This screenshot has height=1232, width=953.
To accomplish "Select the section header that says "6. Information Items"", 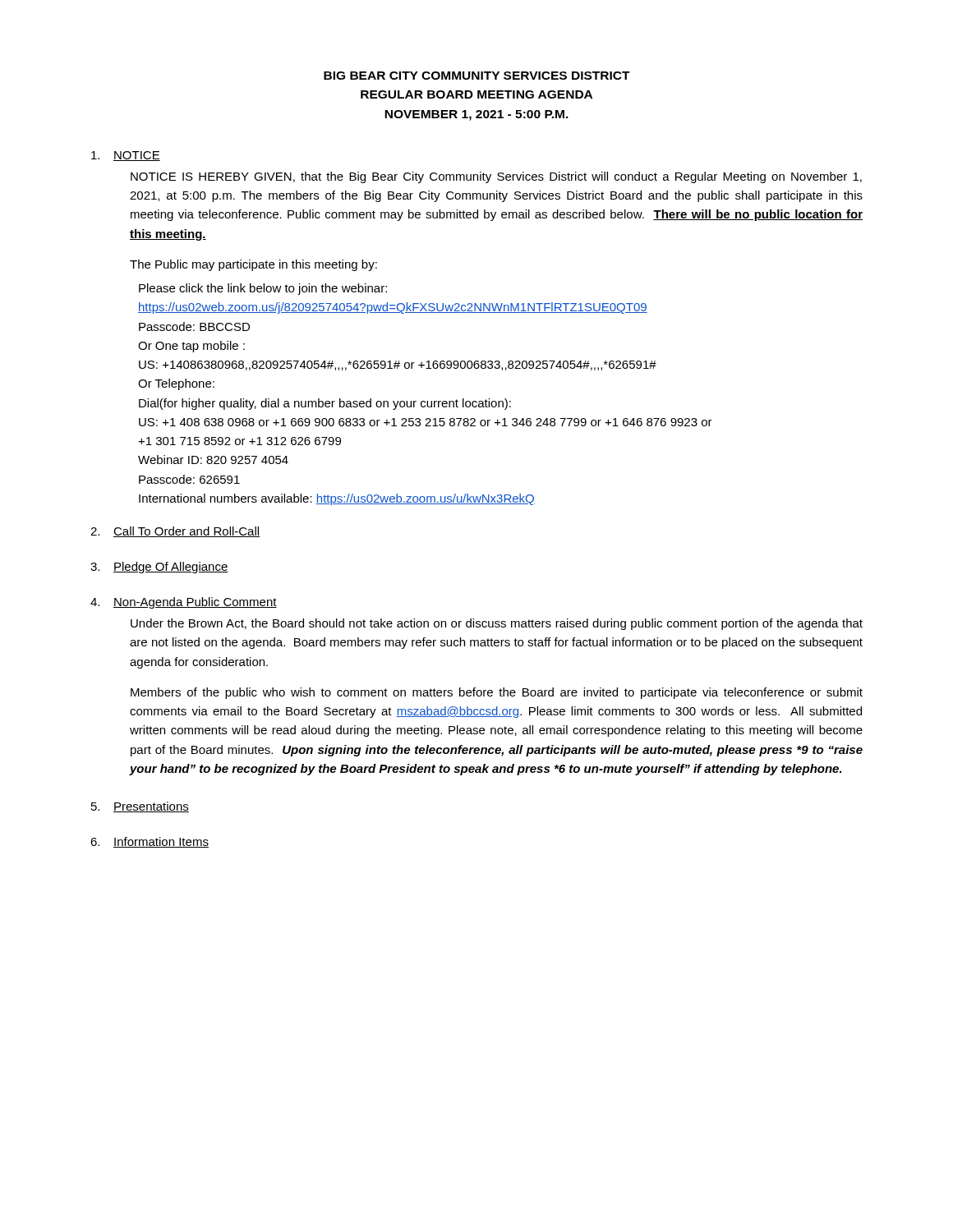I will click(x=149, y=841).
